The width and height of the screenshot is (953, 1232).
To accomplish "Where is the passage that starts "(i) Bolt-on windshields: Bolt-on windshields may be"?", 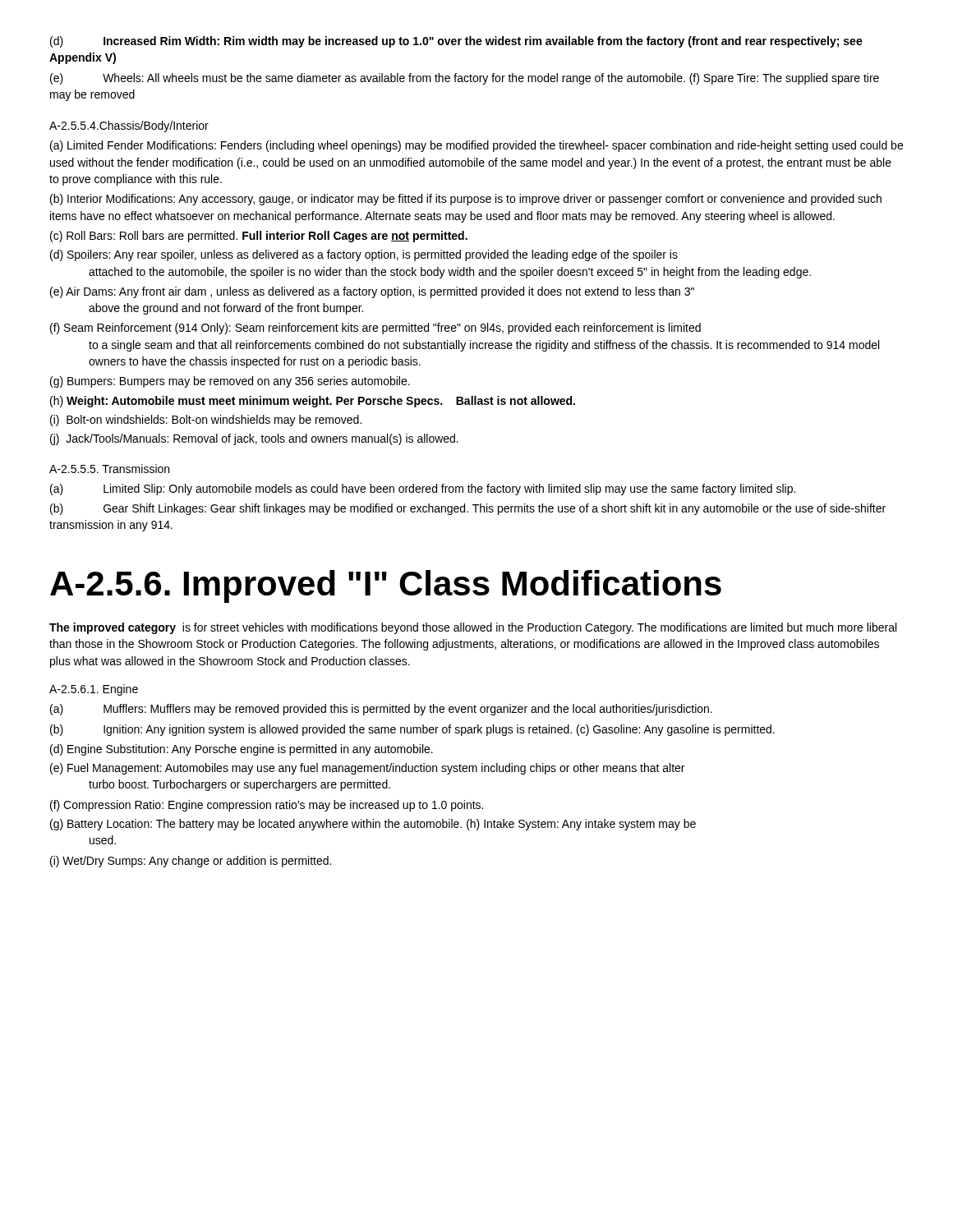I will [x=206, y=420].
